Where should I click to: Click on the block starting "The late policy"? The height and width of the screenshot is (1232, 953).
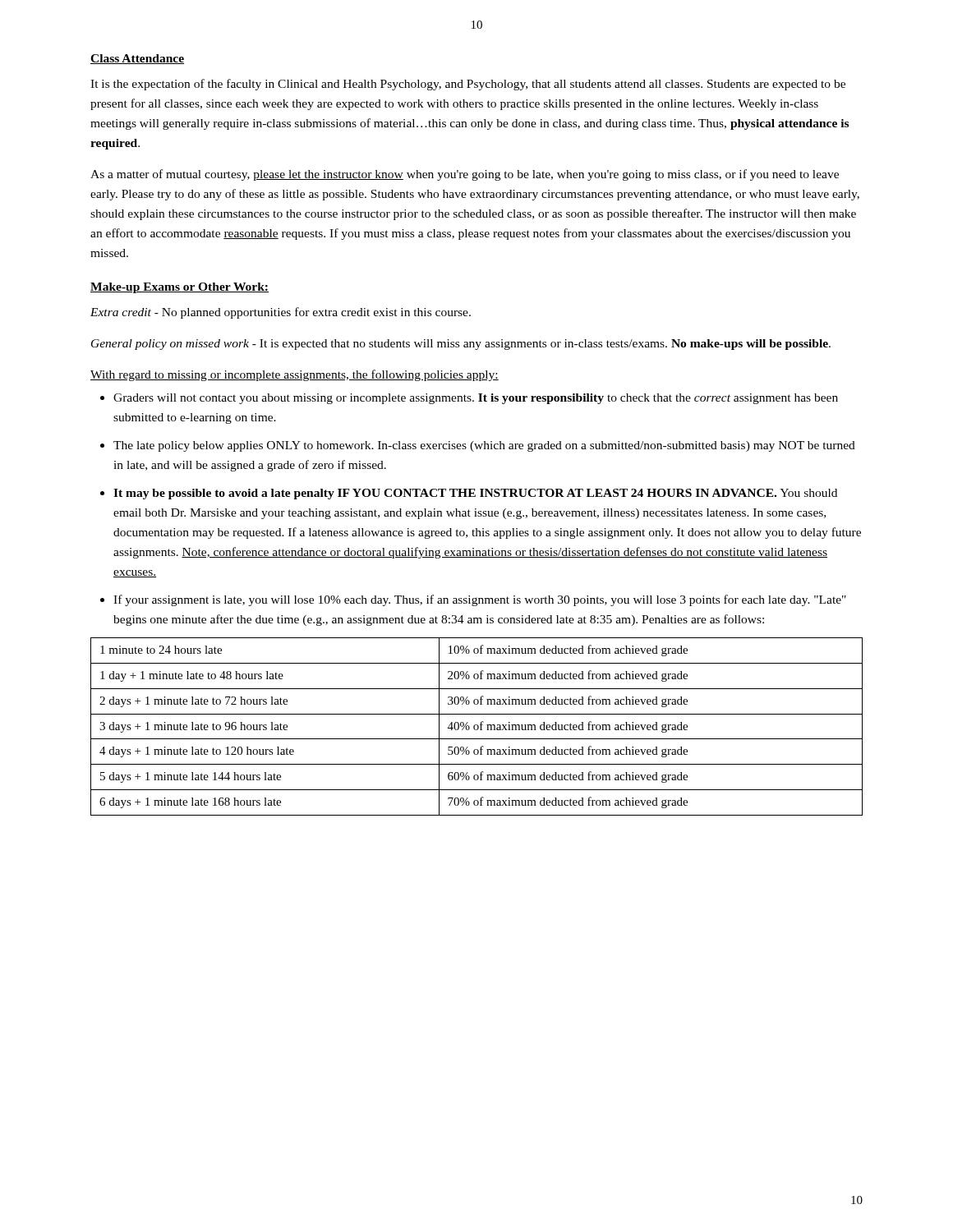coord(484,455)
